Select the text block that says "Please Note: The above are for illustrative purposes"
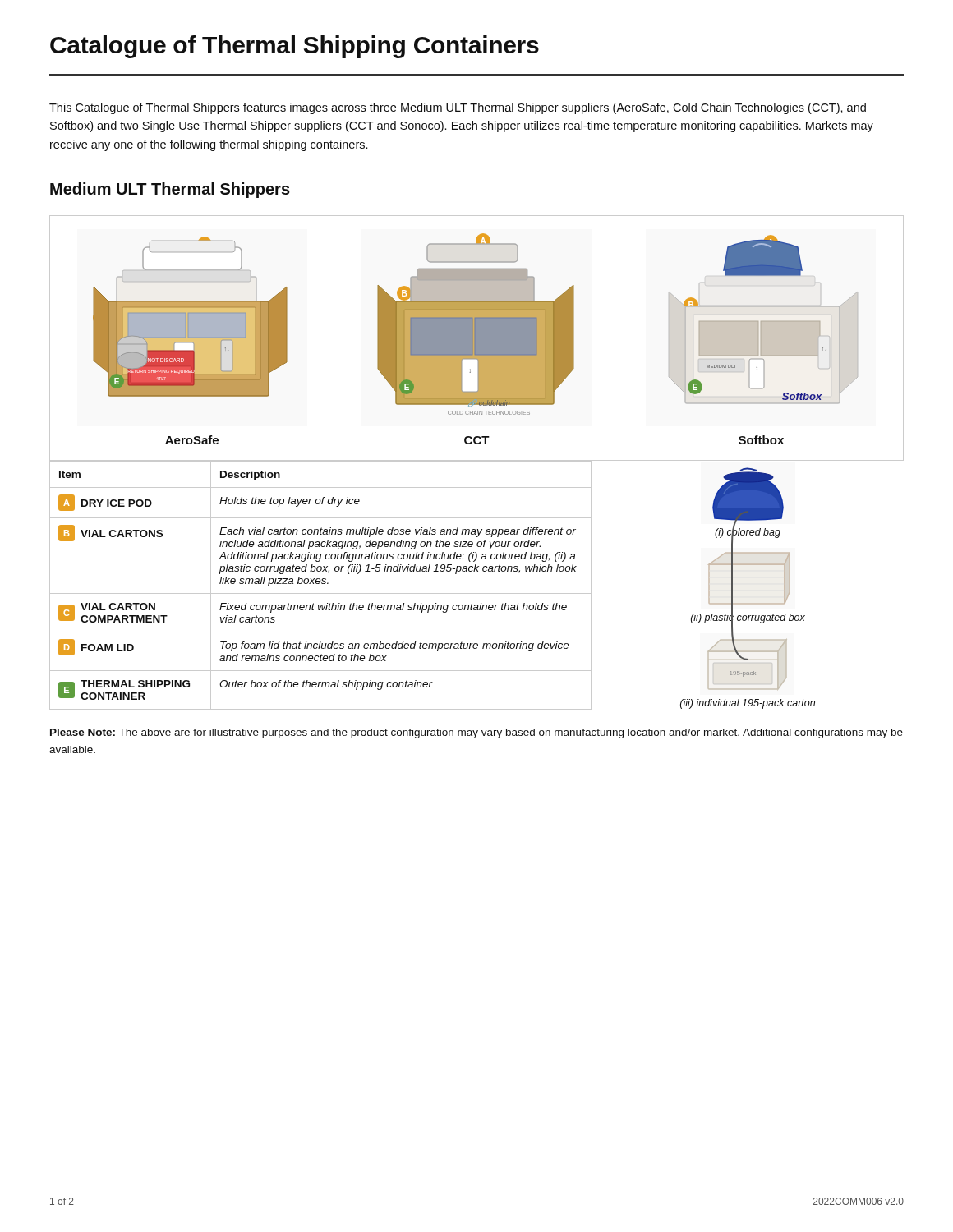Viewport: 953px width, 1232px height. click(476, 741)
